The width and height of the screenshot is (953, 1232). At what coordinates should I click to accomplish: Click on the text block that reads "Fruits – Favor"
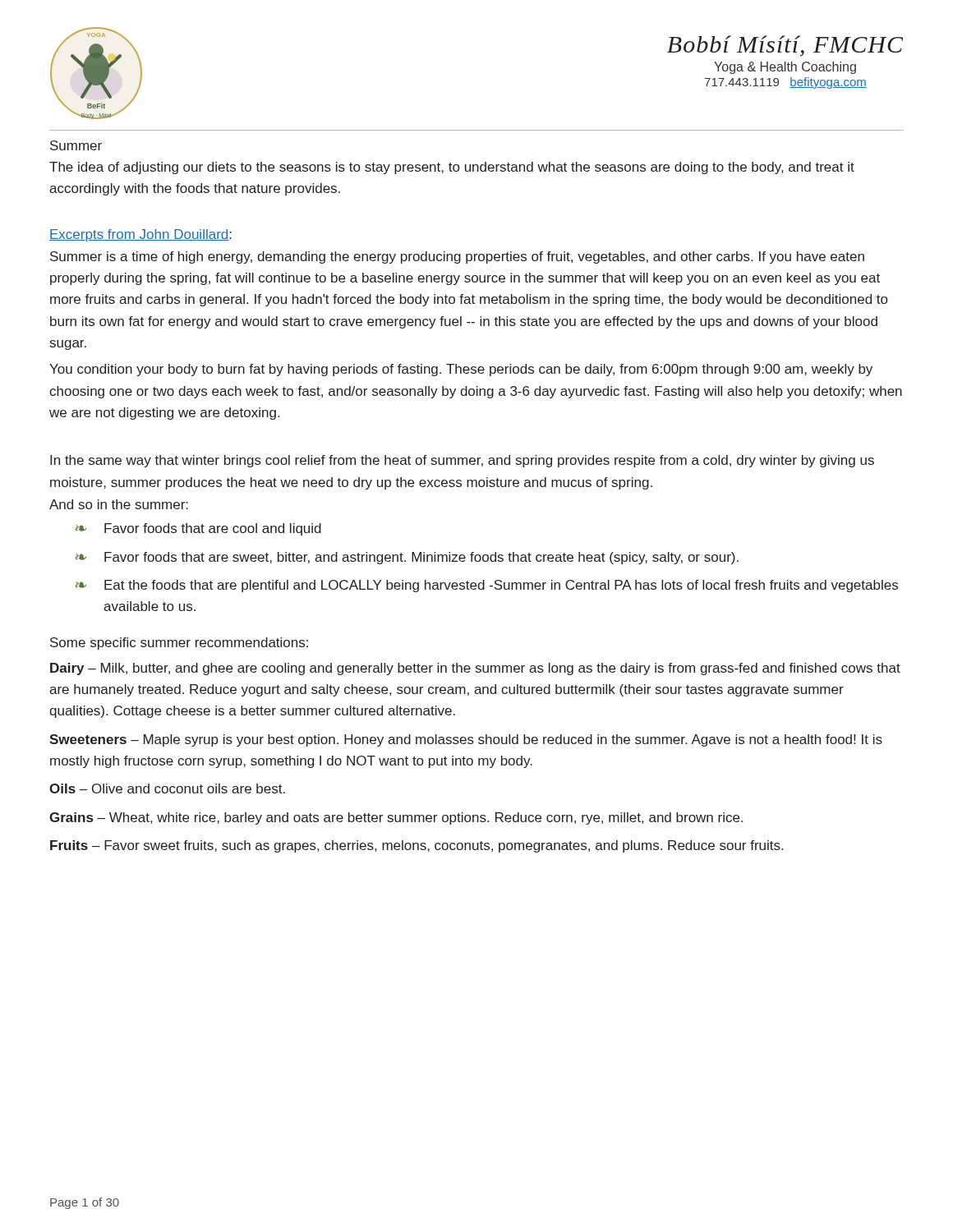(x=417, y=845)
